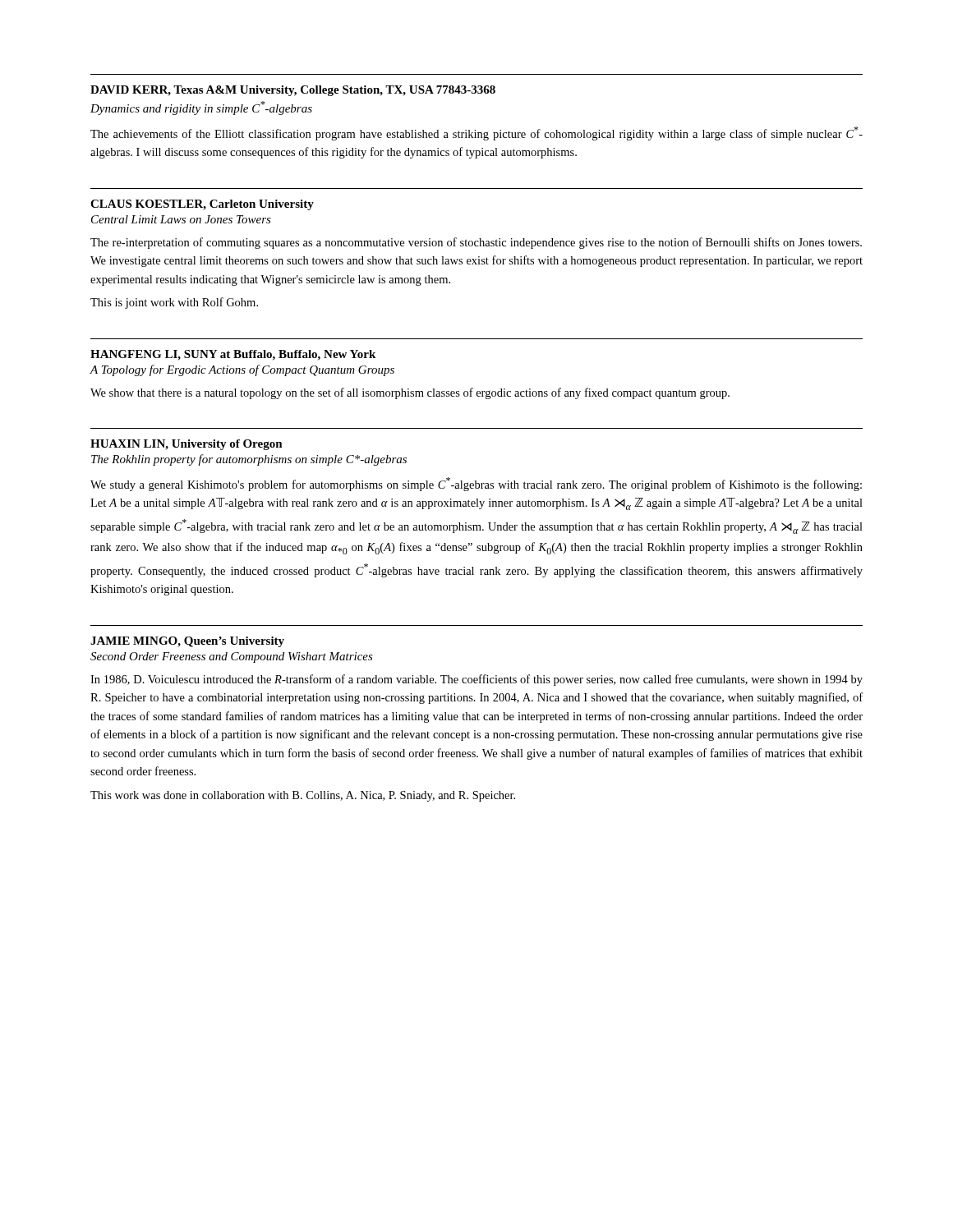
Task: Click on the passage starting "JAMIE MINGO, Queen’s University Second"
Action: 476,719
